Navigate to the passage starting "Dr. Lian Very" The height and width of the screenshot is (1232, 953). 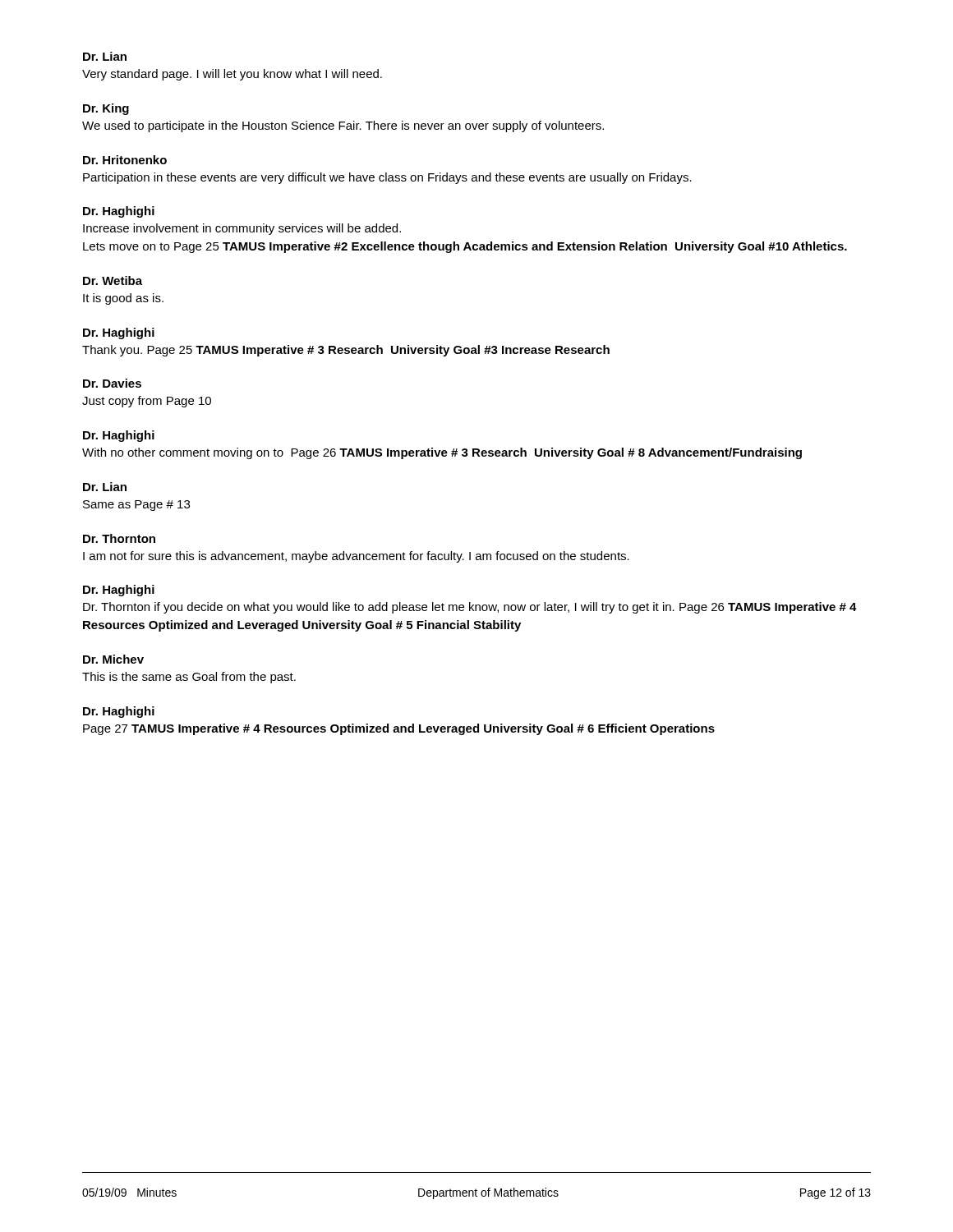pyautogui.click(x=105, y=56)
